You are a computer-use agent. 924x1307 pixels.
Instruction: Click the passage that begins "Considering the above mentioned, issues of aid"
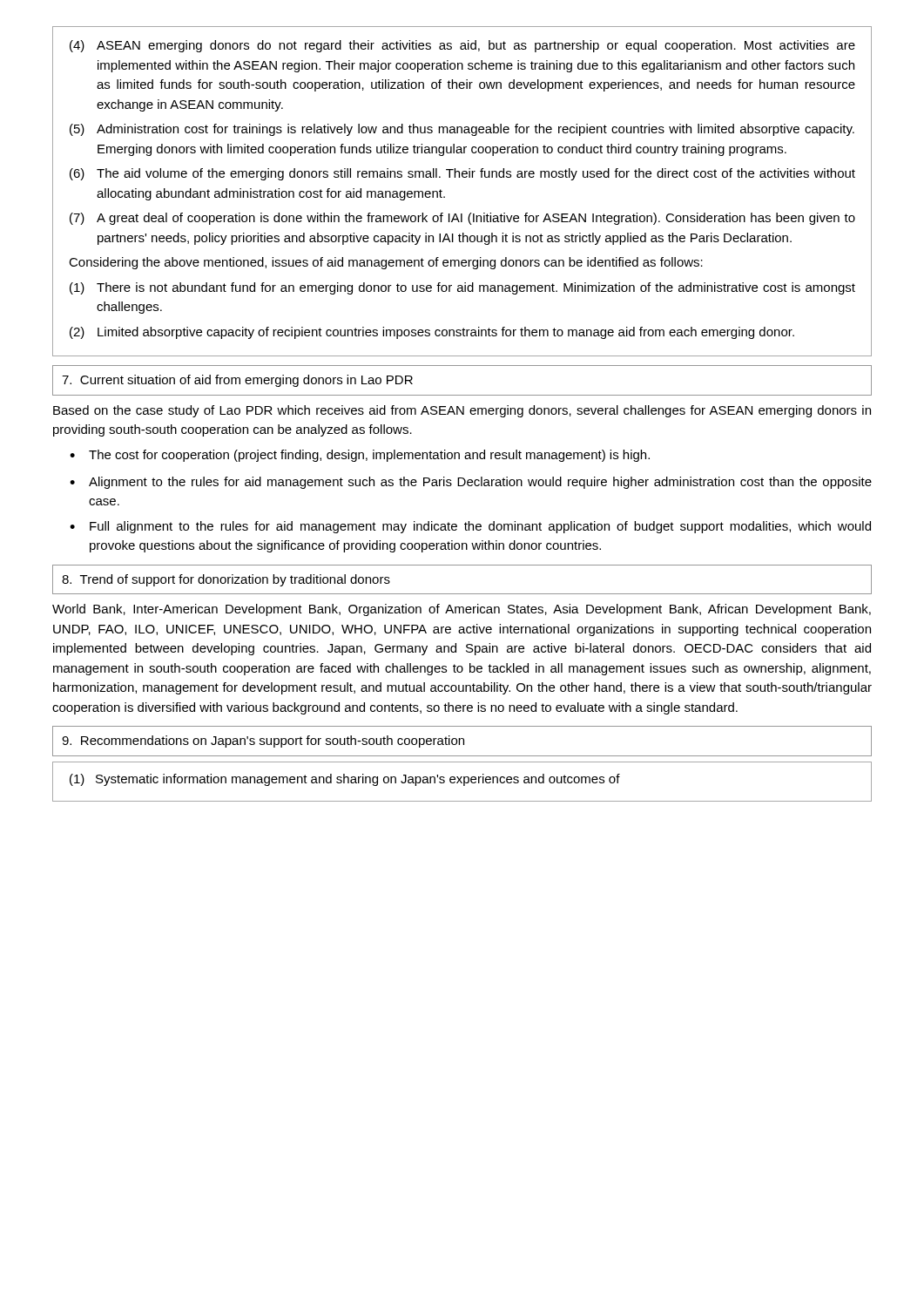(386, 262)
